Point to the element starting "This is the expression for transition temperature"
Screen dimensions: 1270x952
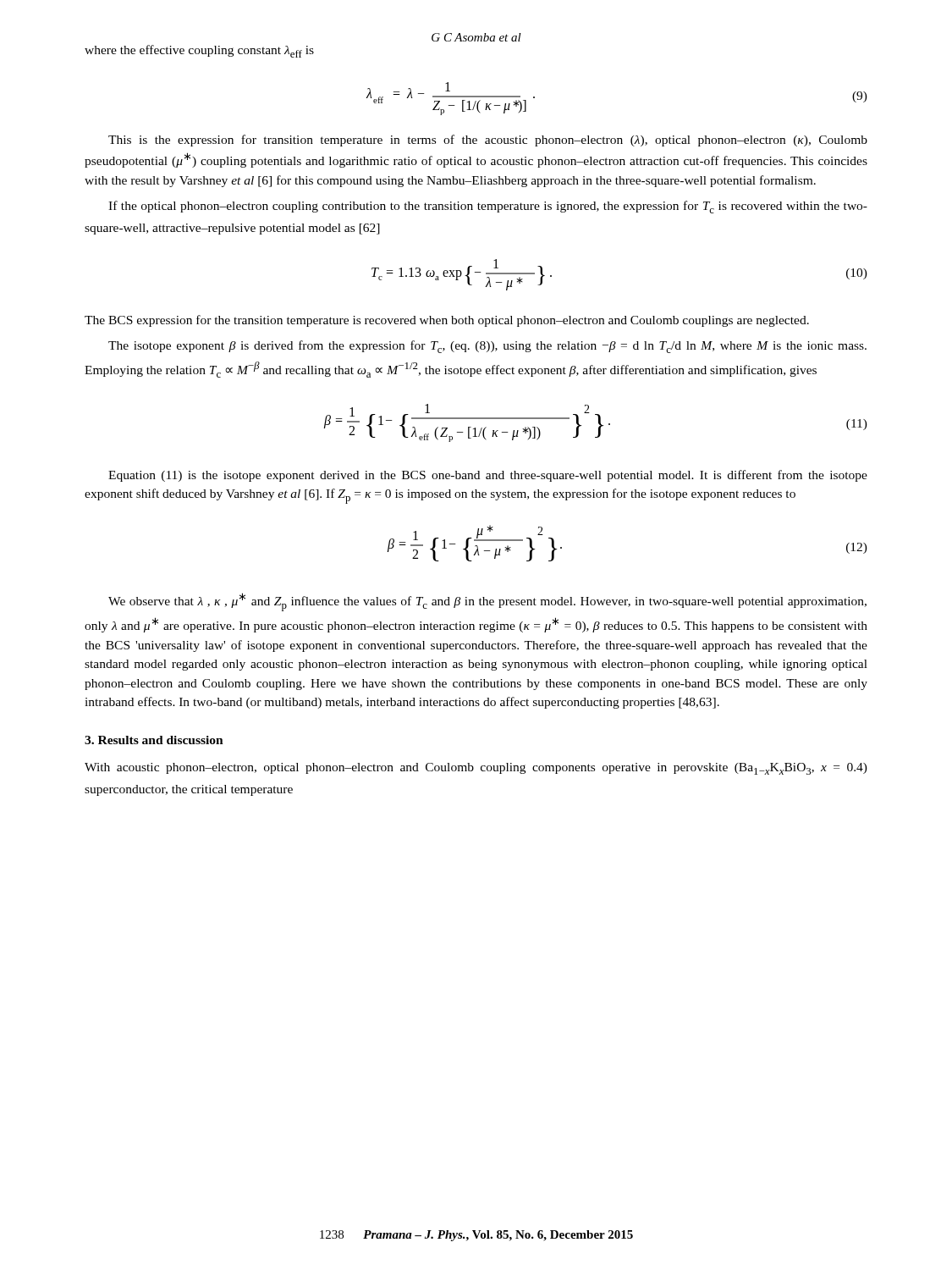pyautogui.click(x=476, y=184)
